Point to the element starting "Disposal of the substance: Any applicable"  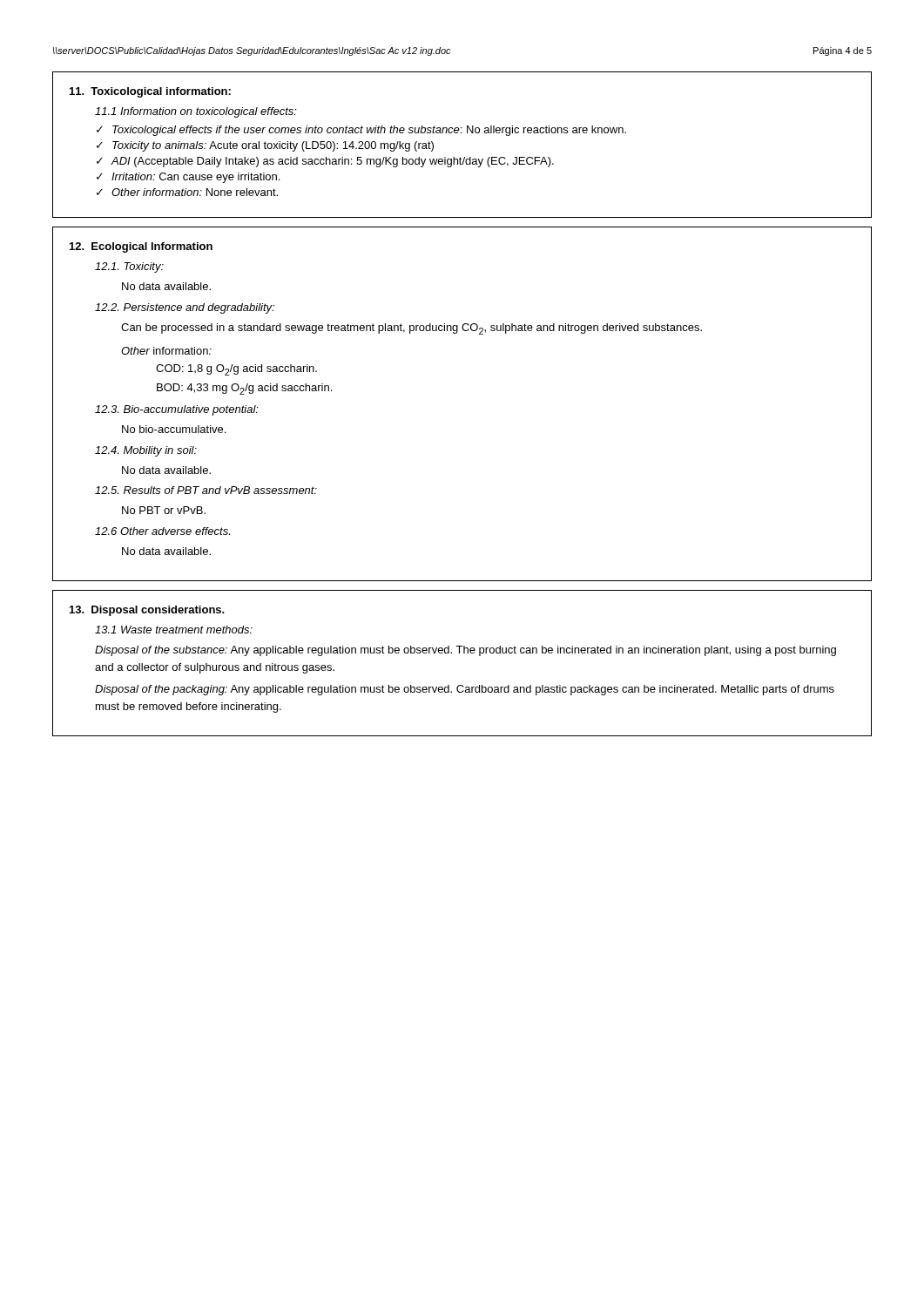(466, 658)
